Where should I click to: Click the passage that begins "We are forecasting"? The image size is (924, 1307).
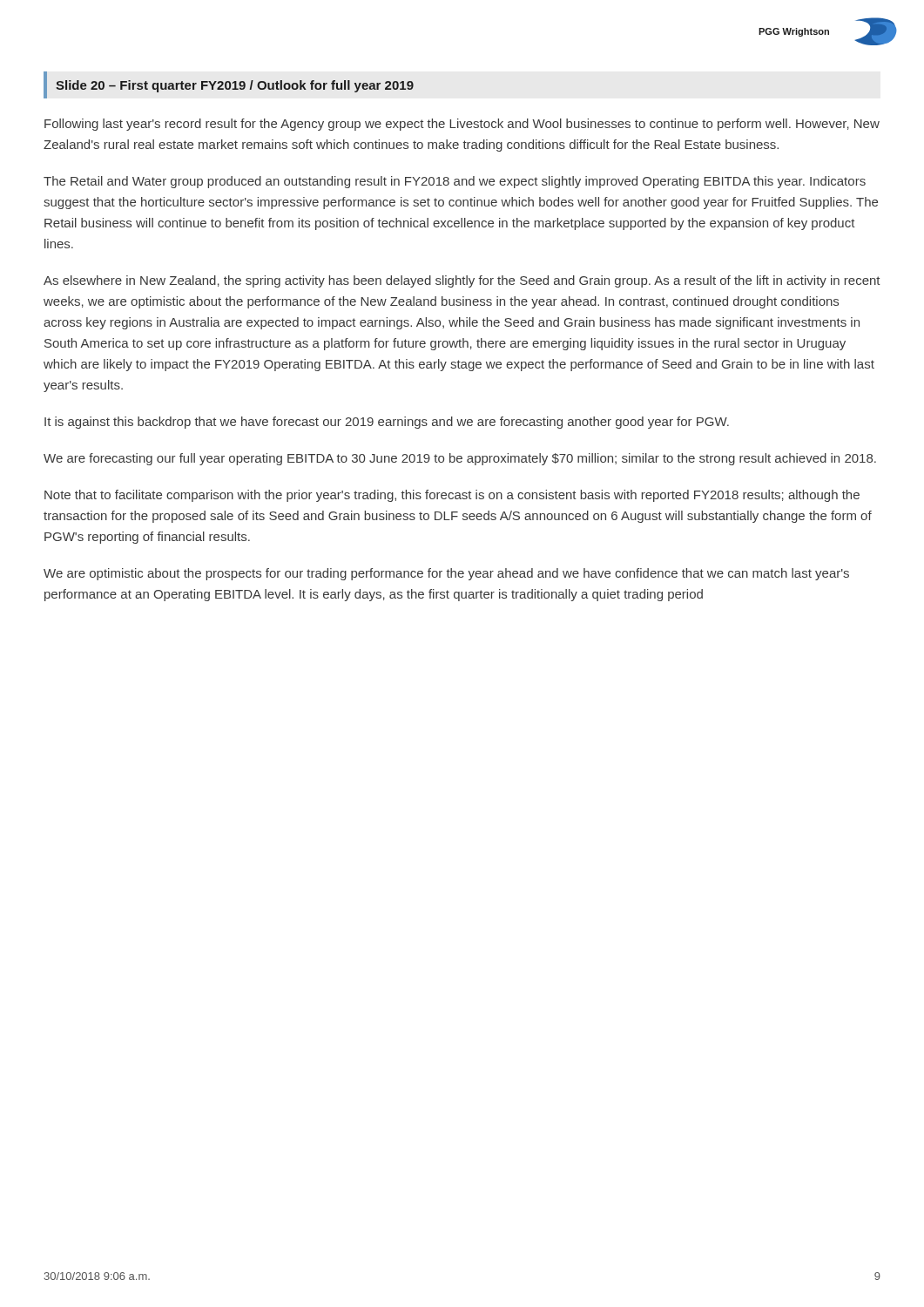click(x=460, y=458)
